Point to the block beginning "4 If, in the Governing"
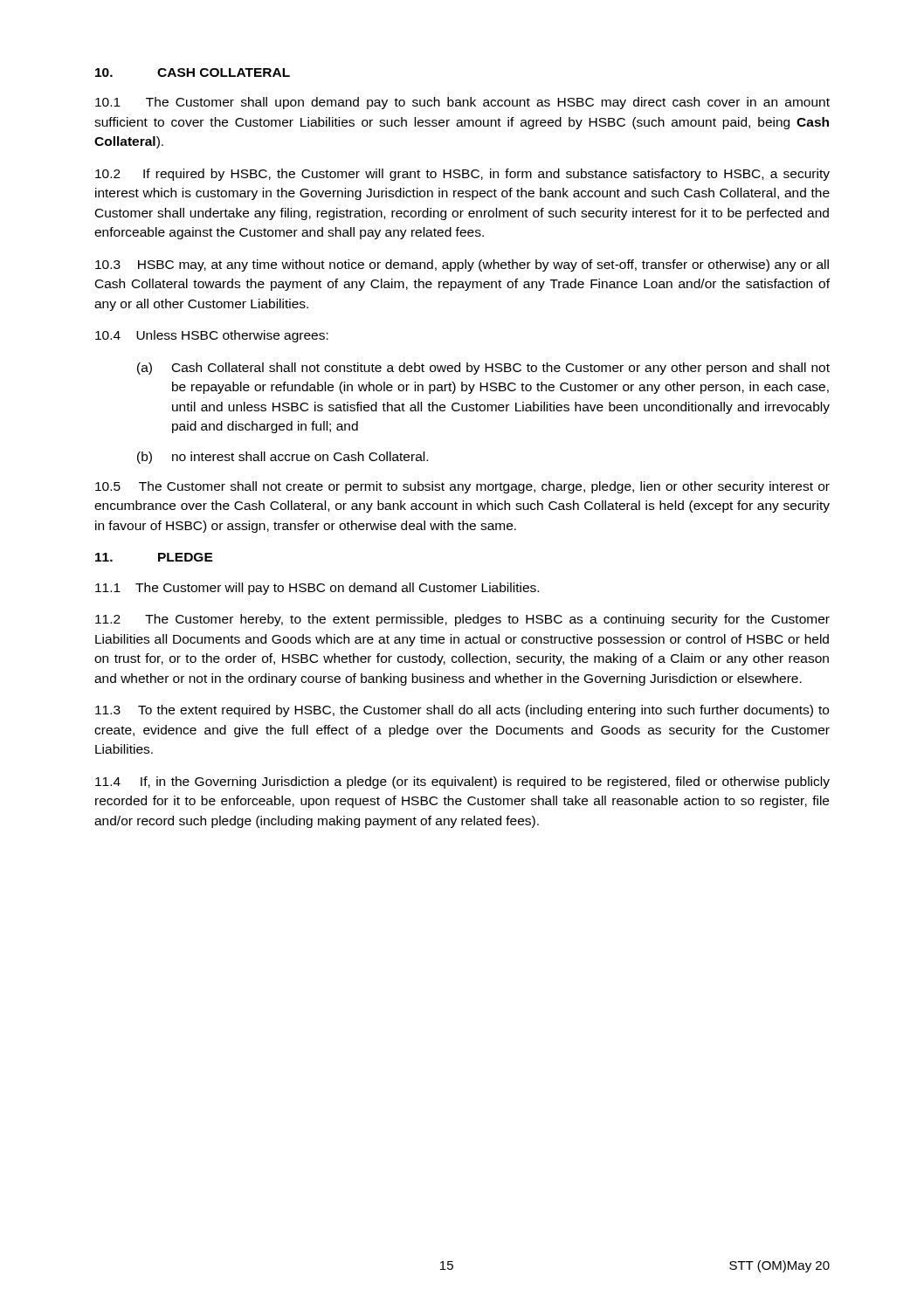This screenshot has width=924, height=1310. pyautogui.click(x=462, y=800)
